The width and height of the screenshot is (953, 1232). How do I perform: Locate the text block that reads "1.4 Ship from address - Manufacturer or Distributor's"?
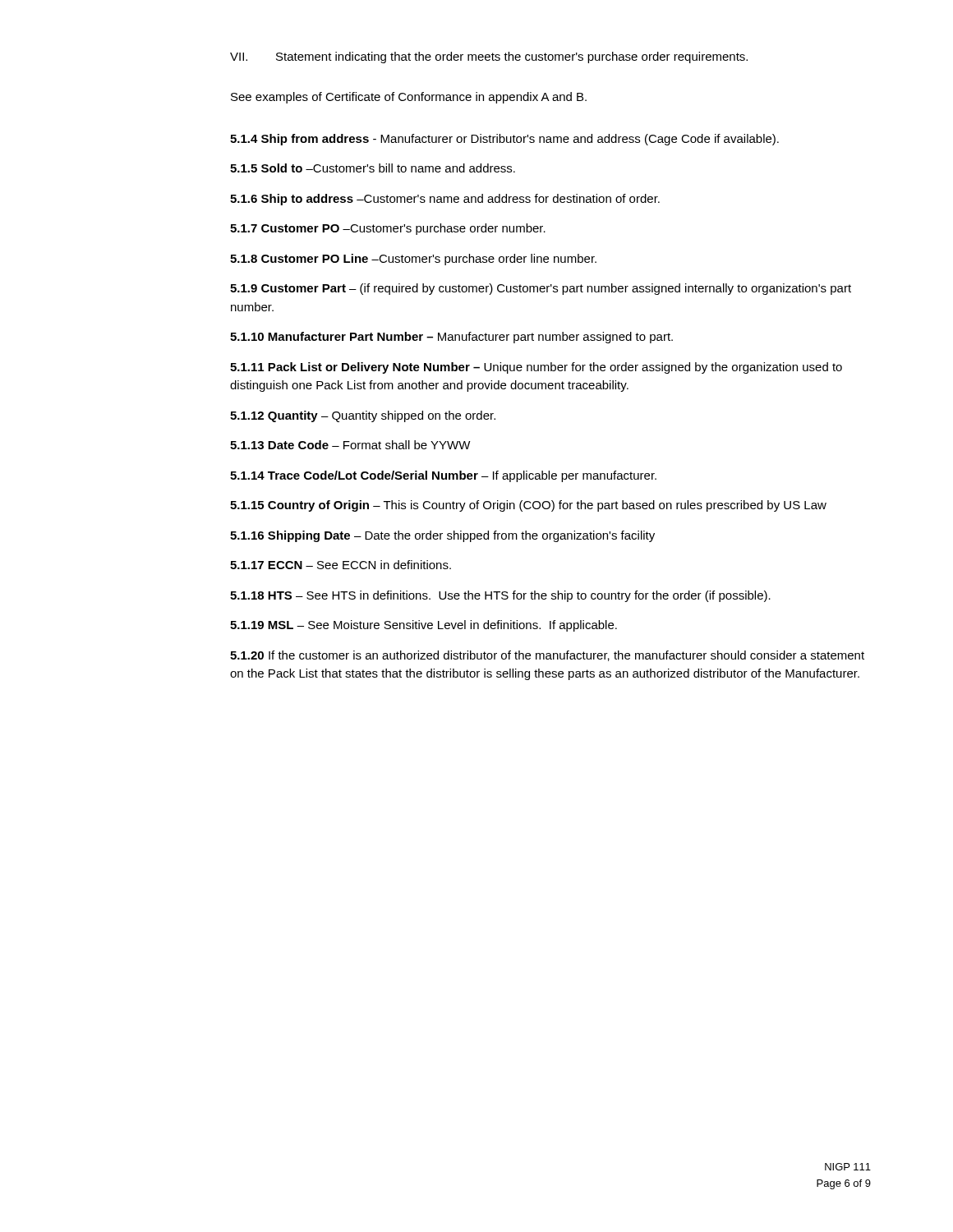coord(505,138)
